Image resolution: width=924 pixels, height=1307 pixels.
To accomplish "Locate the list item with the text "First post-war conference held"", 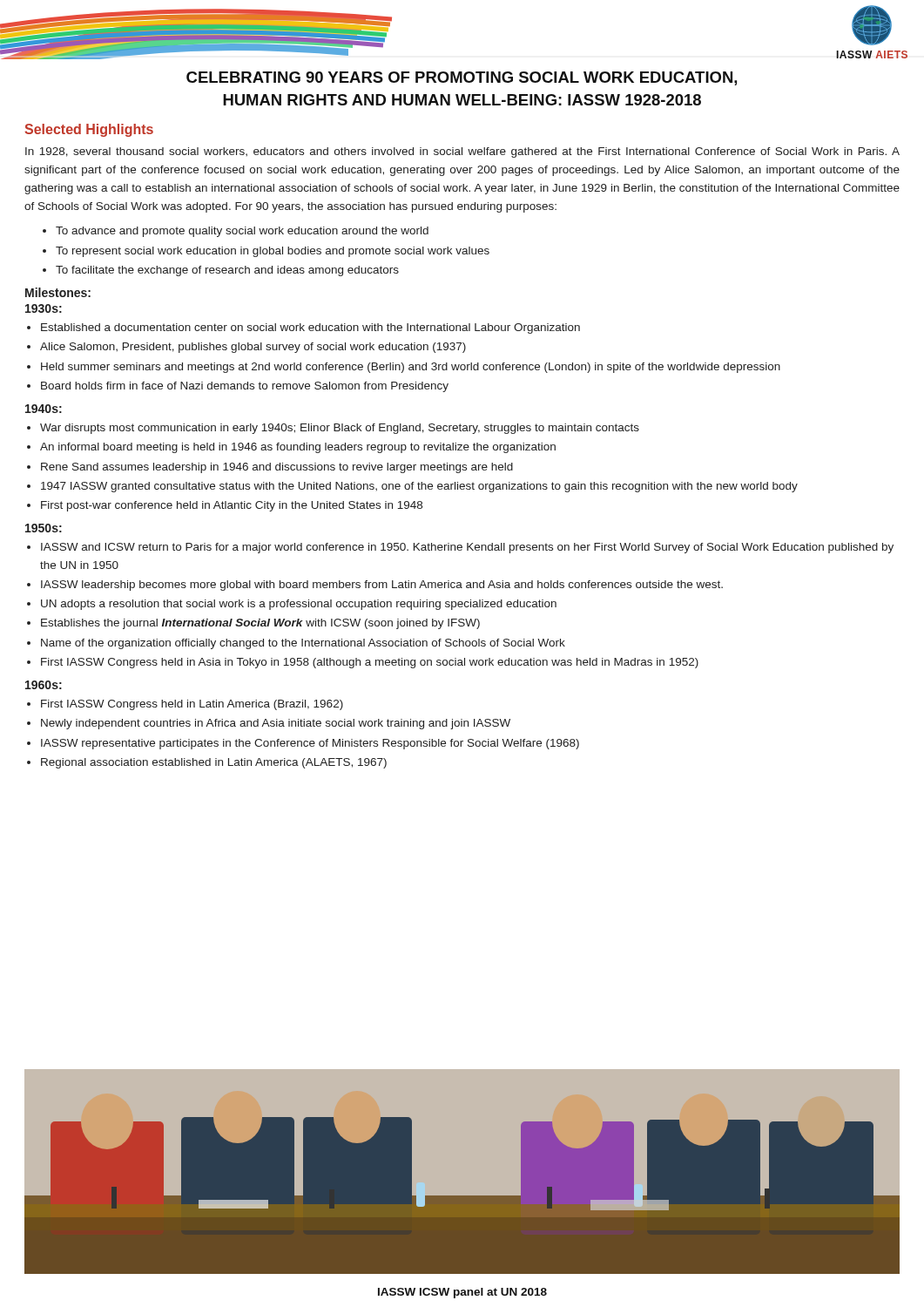I will point(232,505).
